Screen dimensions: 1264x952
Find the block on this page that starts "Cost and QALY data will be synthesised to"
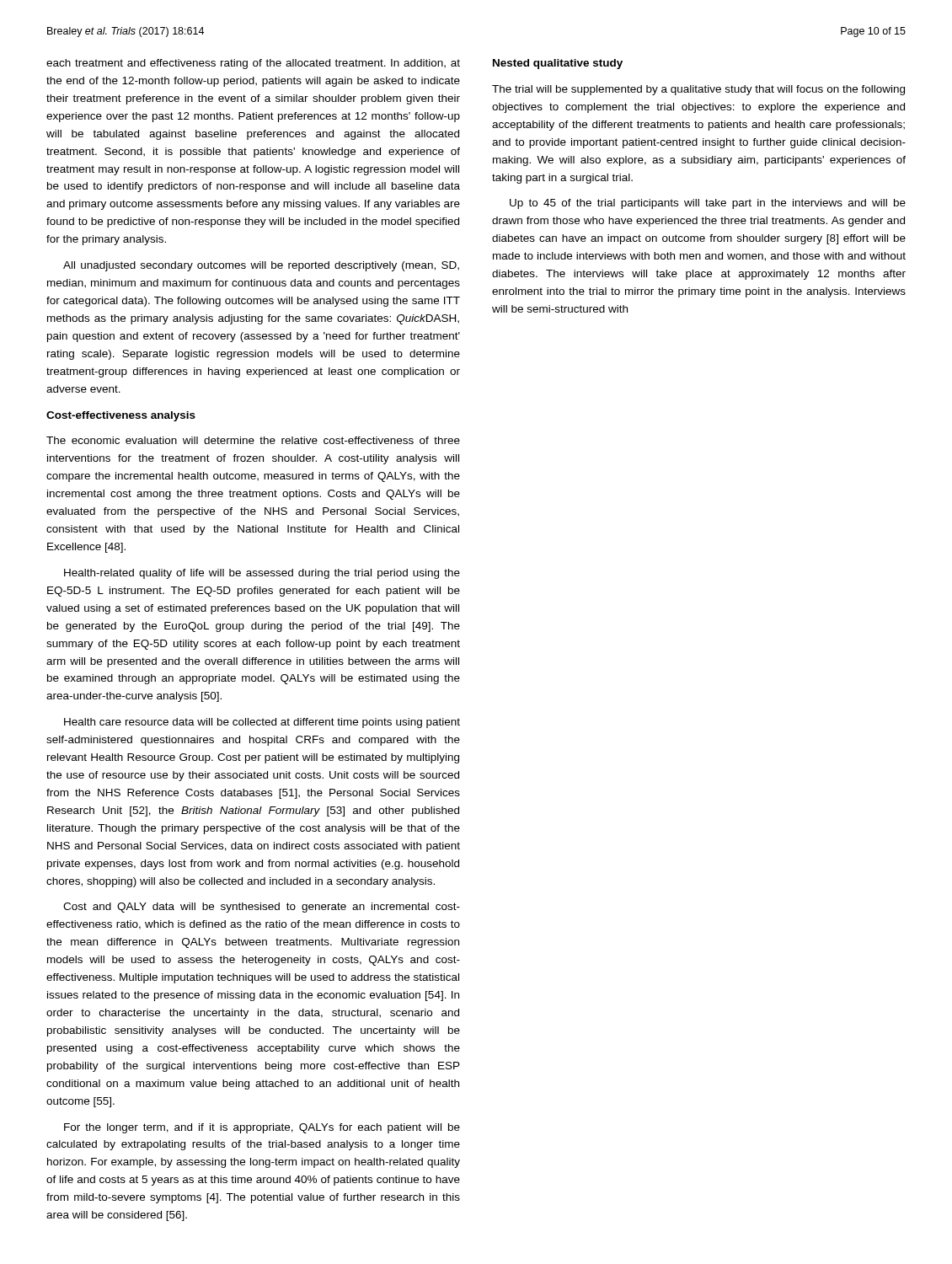[x=253, y=1005]
